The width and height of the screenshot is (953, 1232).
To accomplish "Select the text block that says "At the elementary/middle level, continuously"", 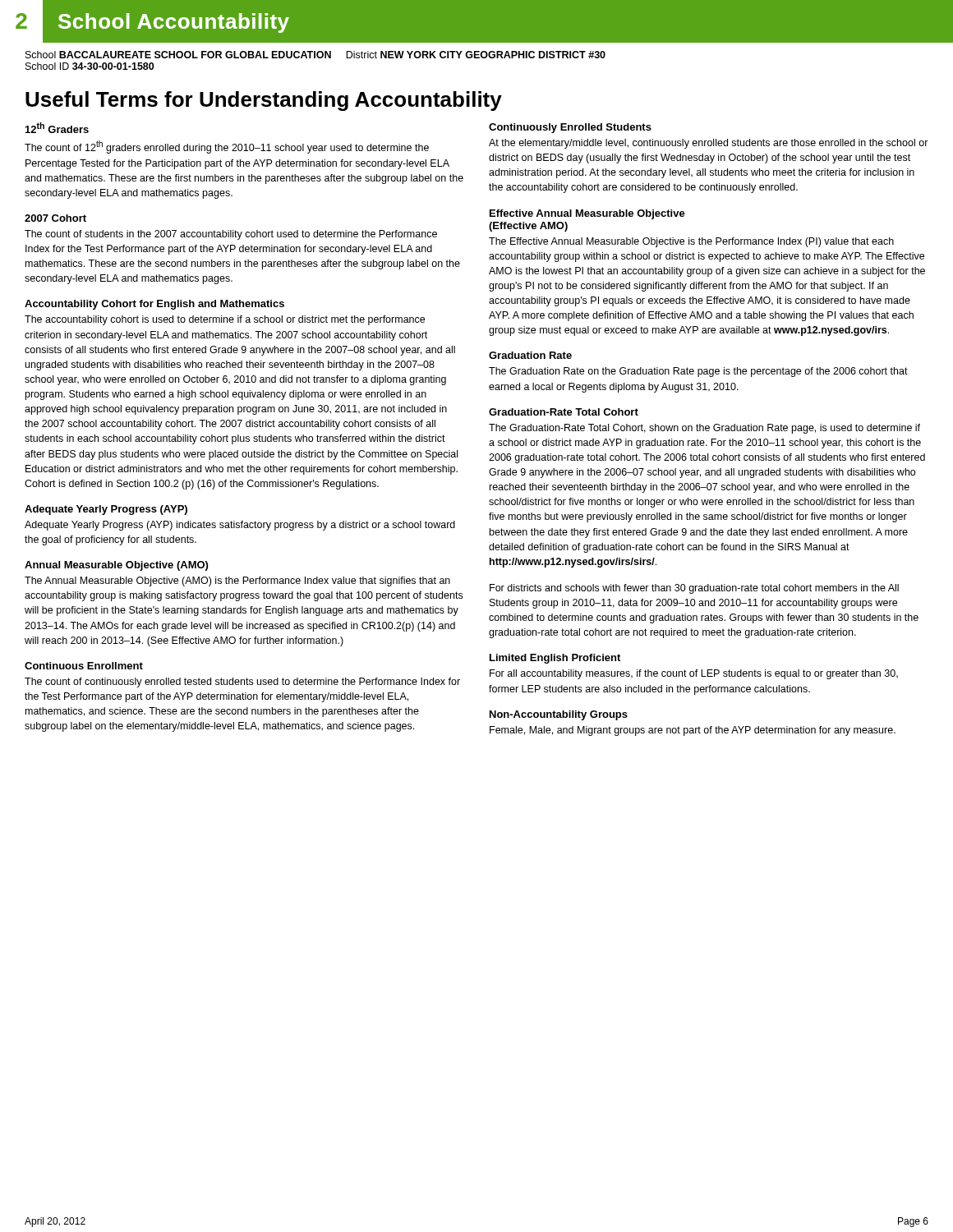I will tap(708, 165).
